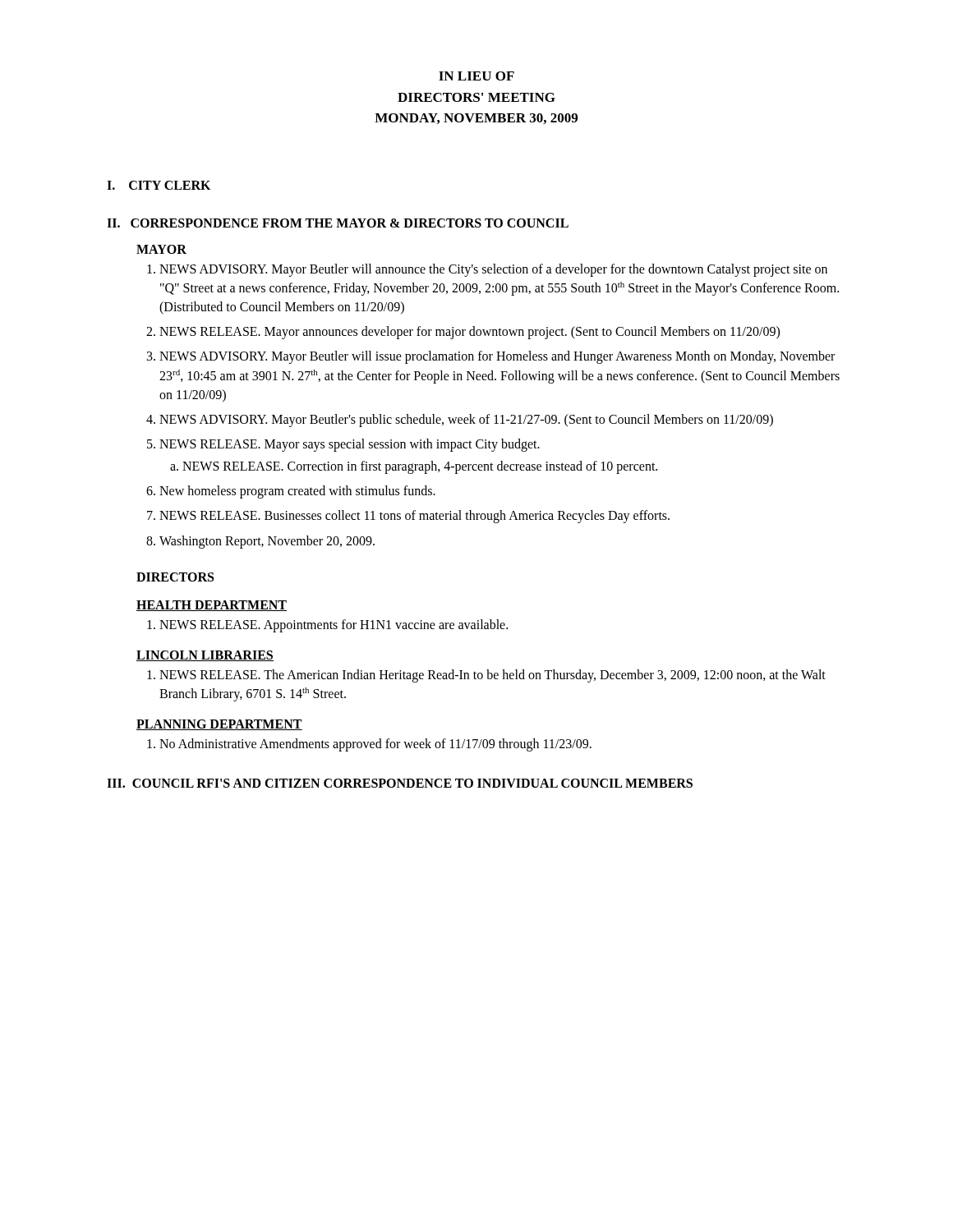Find the section header on this page that starts "III. COUNCIL RFI'S AND CITIZEN"
Viewport: 953px width, 1232px height.
(x=400, y=783)
